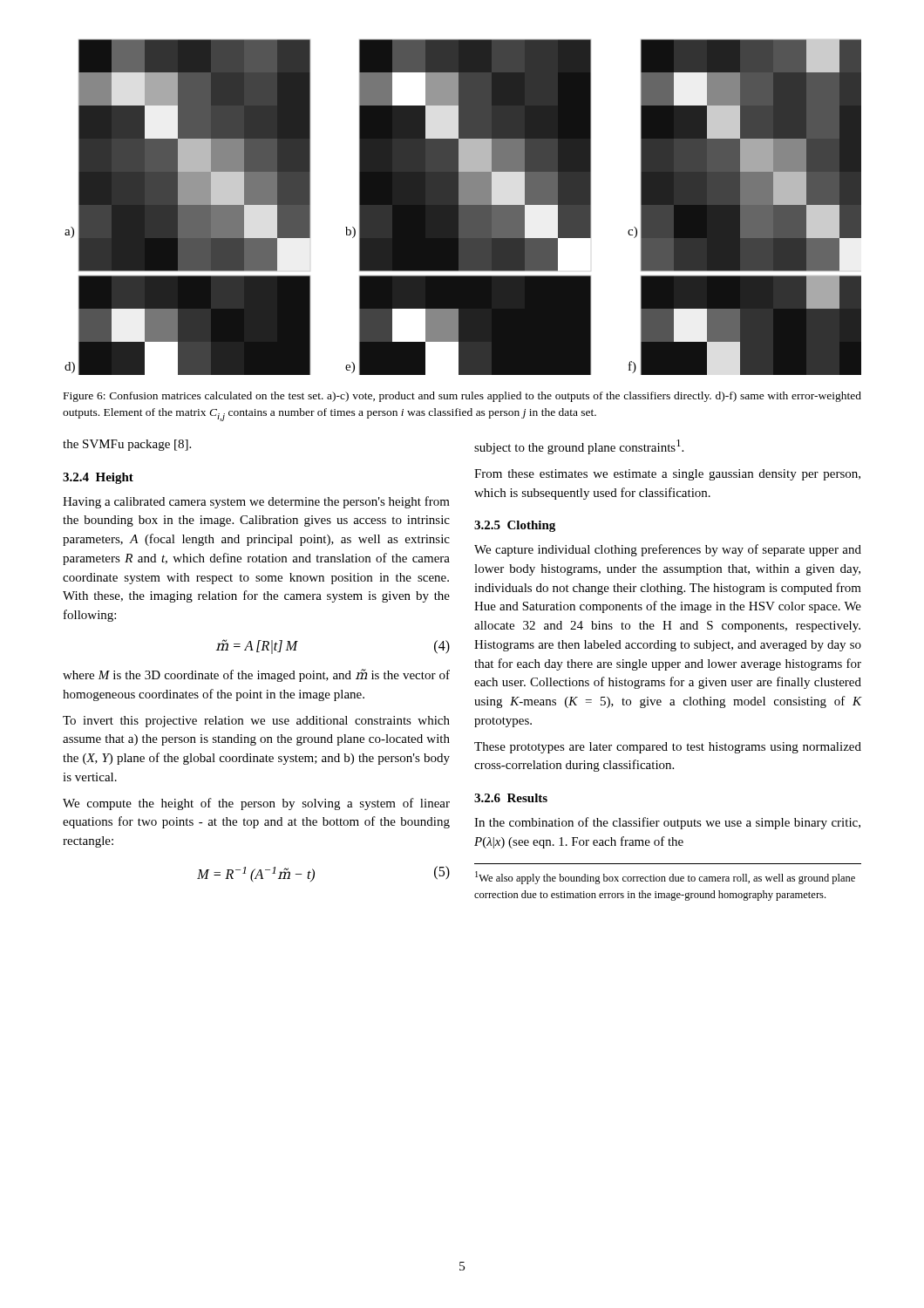Point to the region starting "where M is the 3D"
The width and height of the screenshot is (924, 1308).
click(x=256, y=684)
